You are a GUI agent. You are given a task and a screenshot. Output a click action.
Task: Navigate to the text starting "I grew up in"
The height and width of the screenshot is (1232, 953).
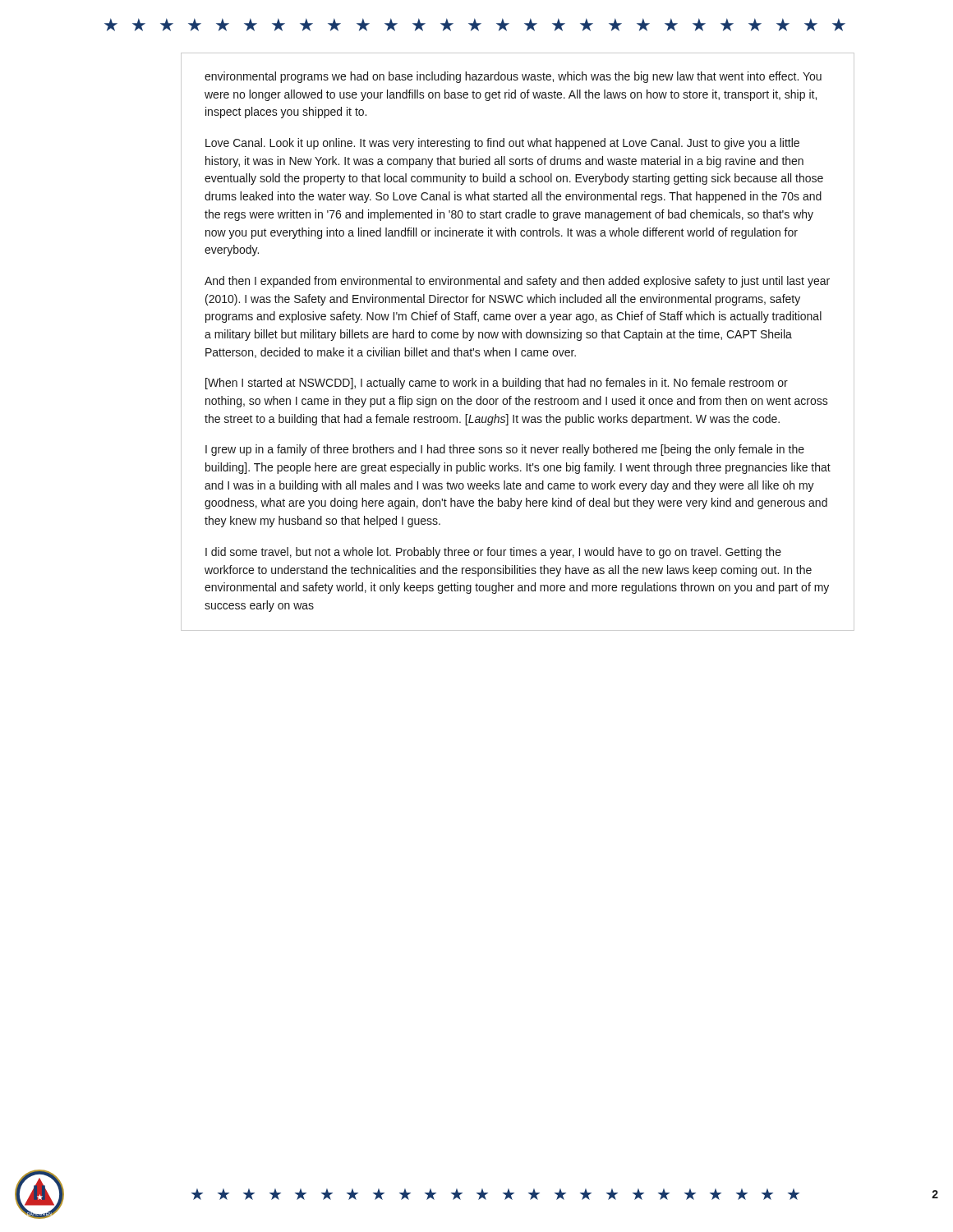518,486
